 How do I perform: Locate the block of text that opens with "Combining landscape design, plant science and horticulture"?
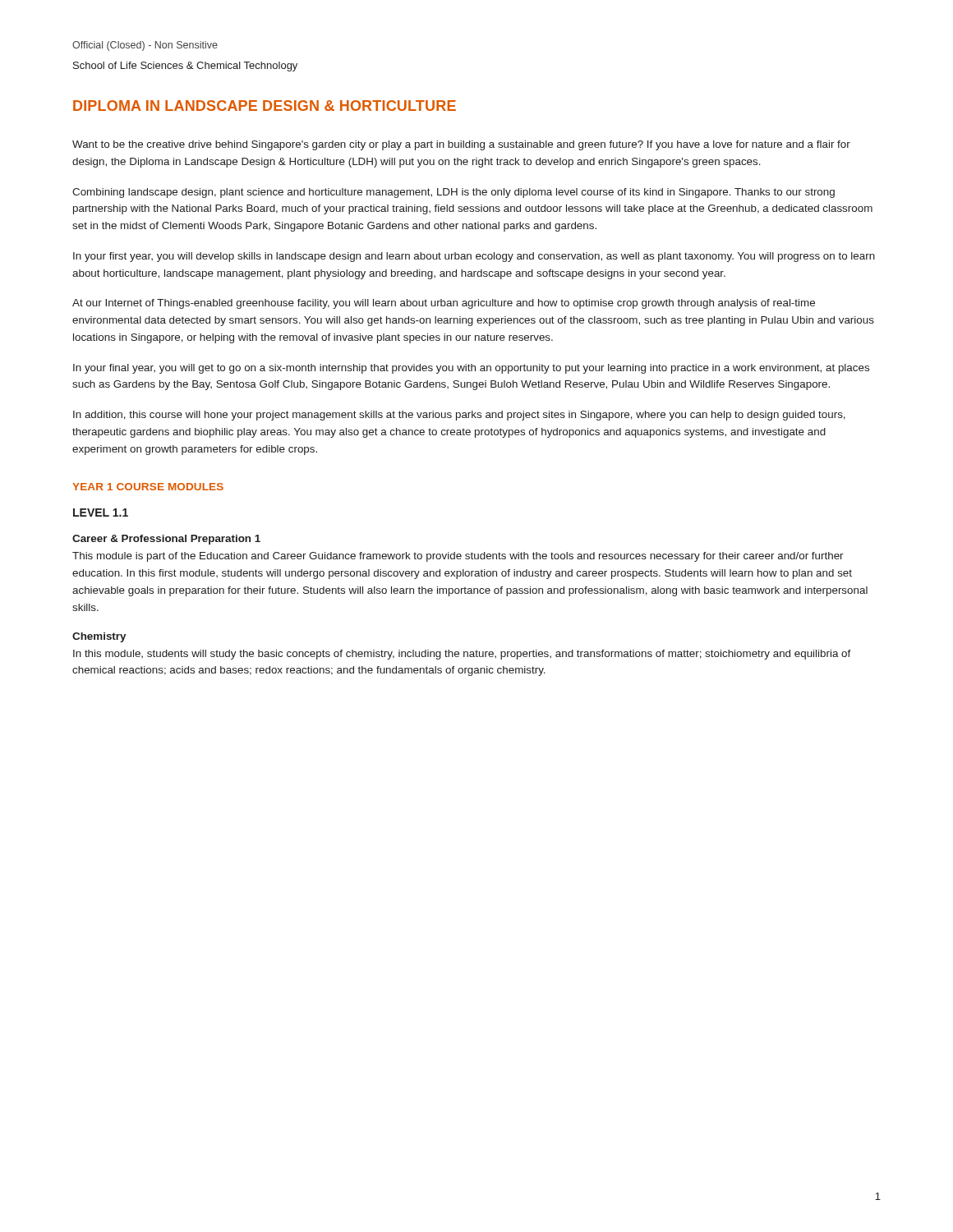point(473,208)
